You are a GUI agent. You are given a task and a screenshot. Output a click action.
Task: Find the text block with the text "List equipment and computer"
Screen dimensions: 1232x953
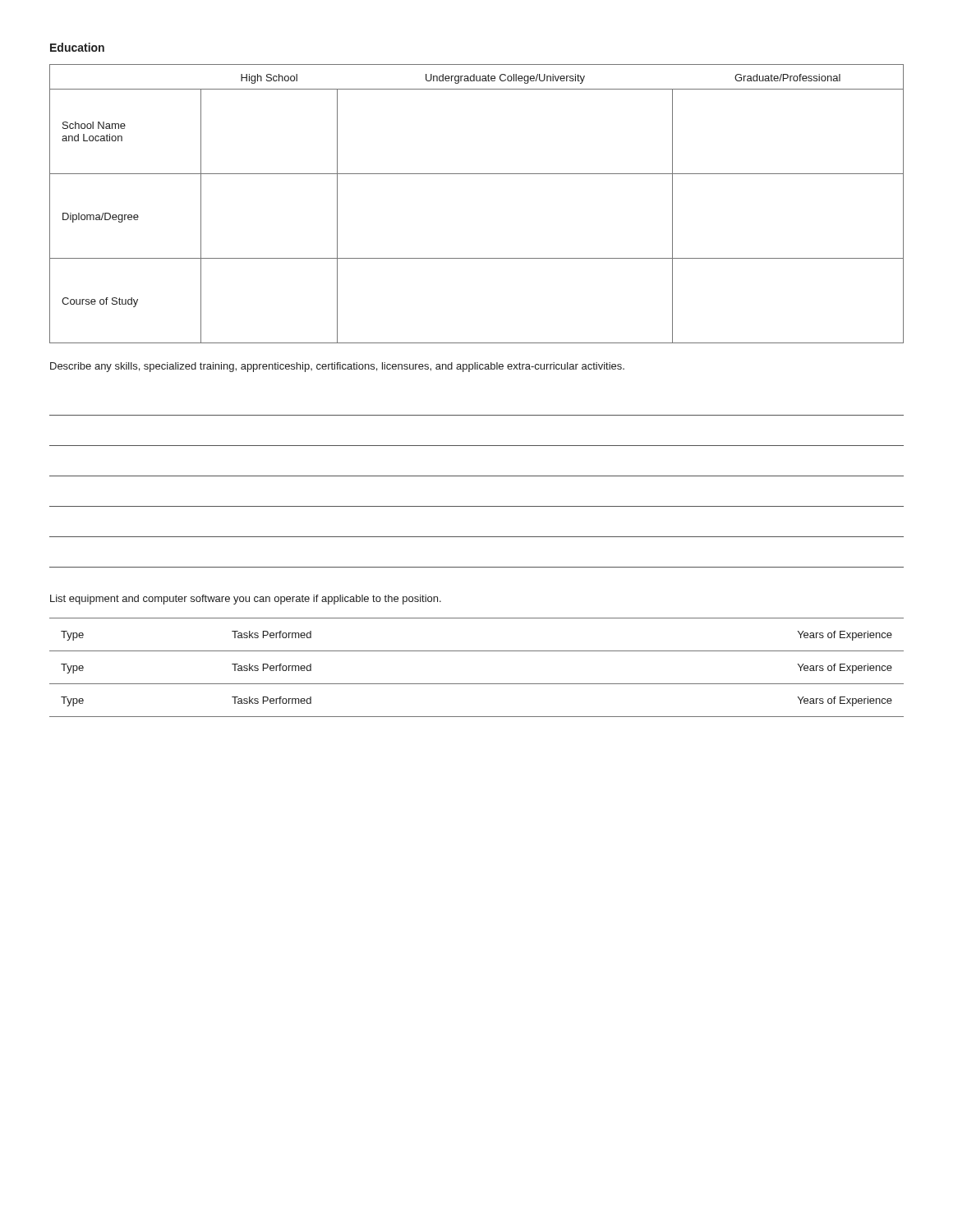pyautogui.click(x=245, y=598)
